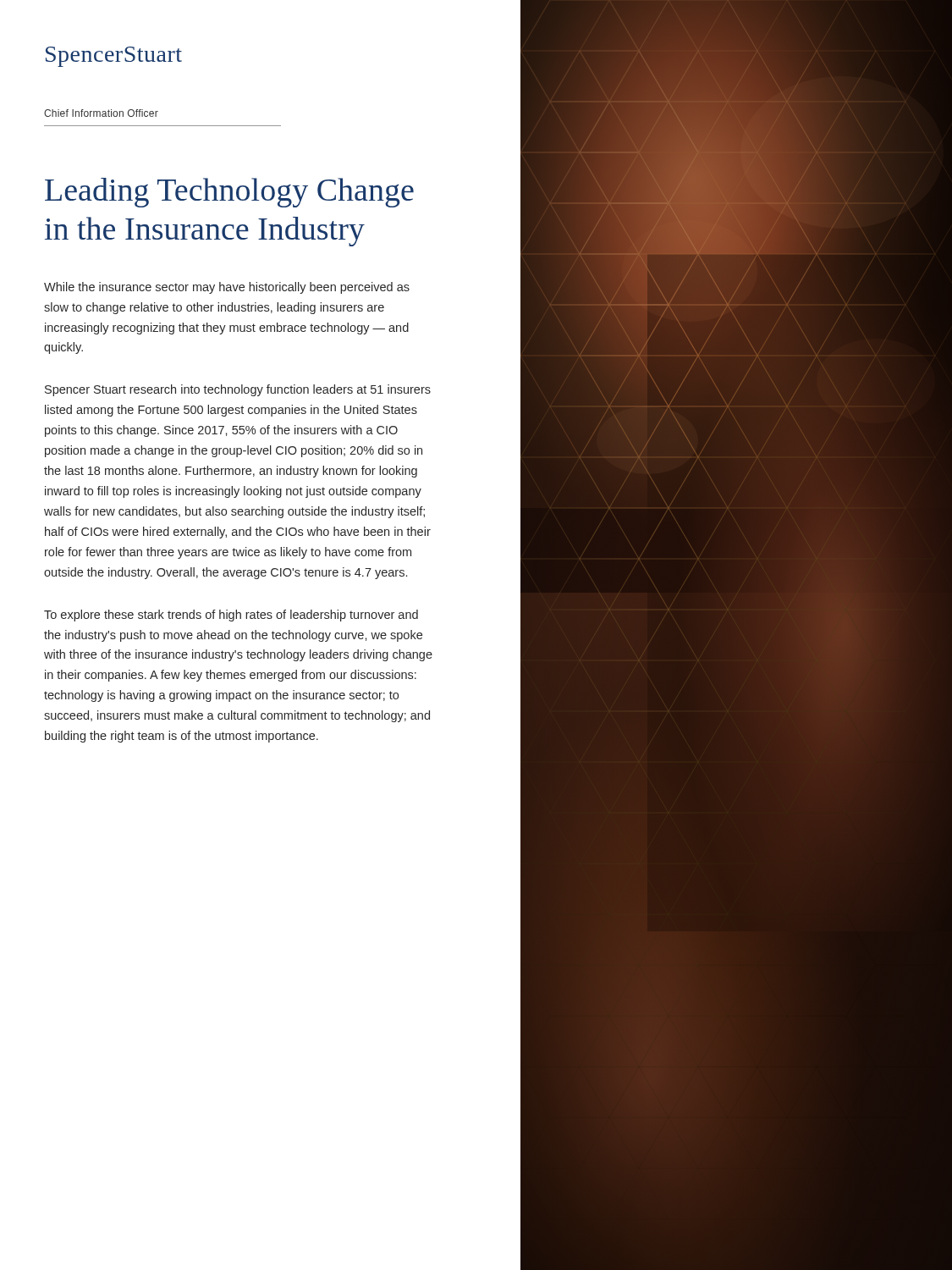Screen dimensions: 1270x952
Task: Click a photo
Action: (x=736, y=635)
